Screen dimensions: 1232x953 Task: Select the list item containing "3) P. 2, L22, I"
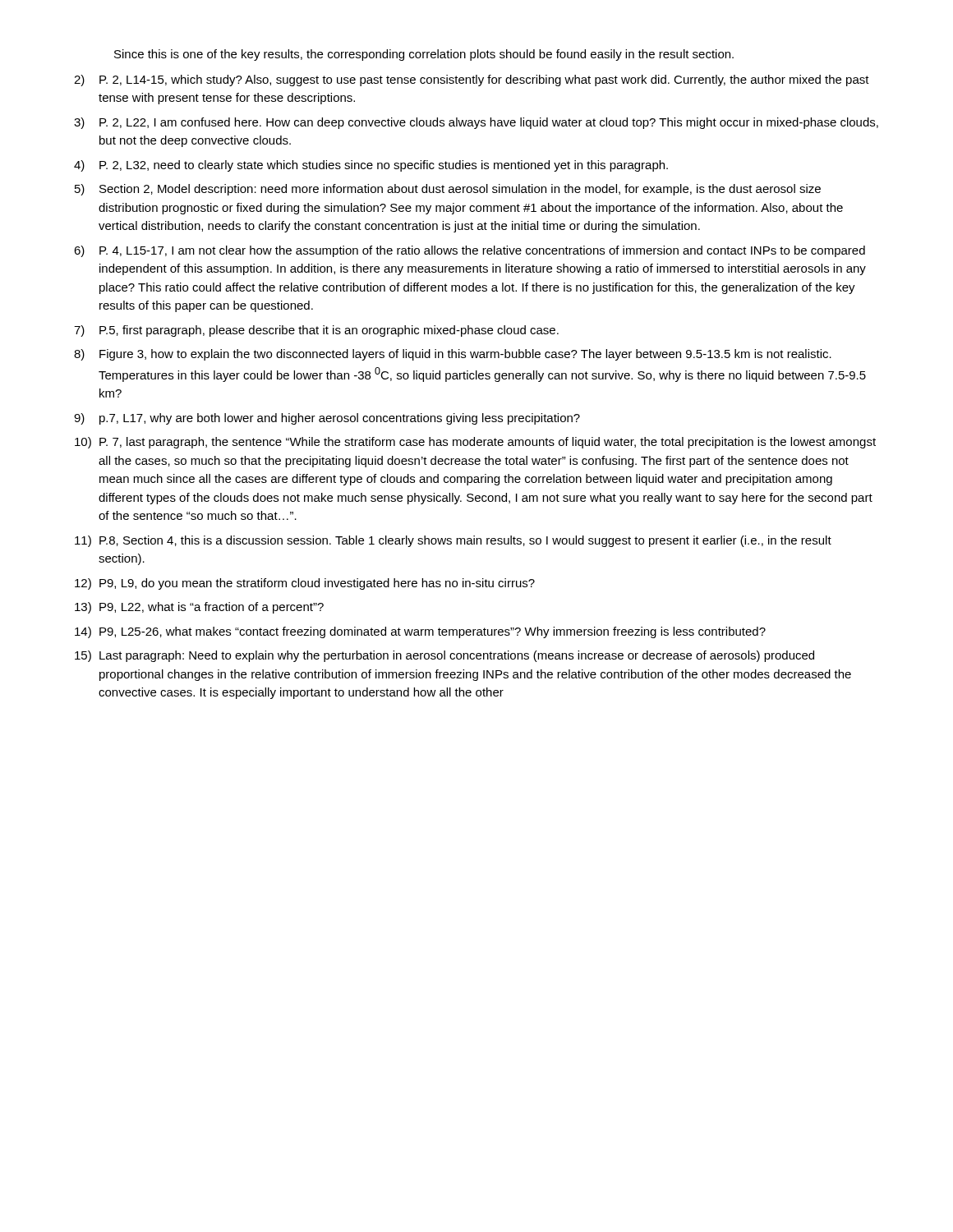(476, 131)
